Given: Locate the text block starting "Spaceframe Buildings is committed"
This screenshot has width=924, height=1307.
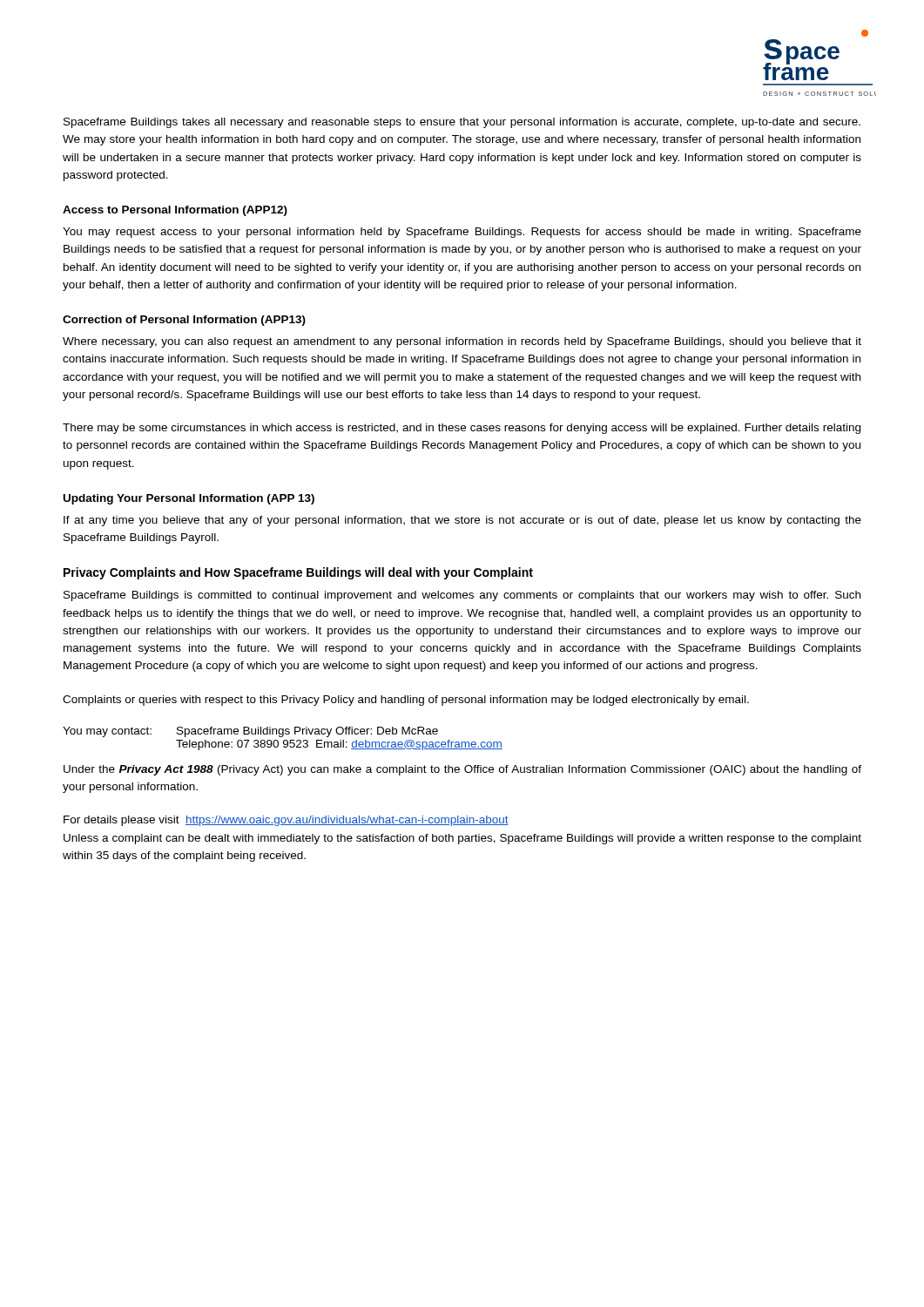Looking at the screenshot, I should (x=462, y=630).
